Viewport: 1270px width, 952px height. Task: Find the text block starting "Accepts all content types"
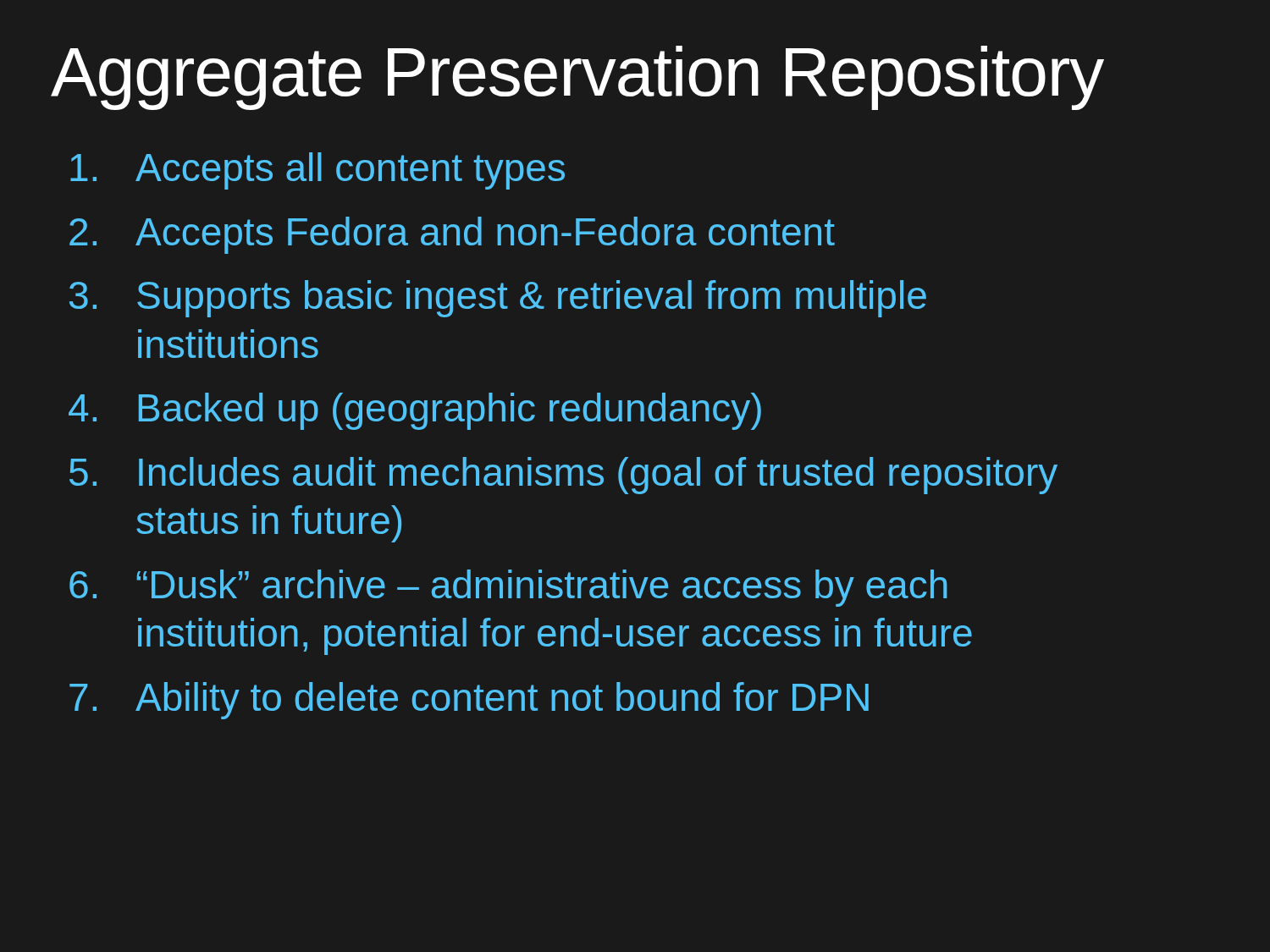click(318, 171)
